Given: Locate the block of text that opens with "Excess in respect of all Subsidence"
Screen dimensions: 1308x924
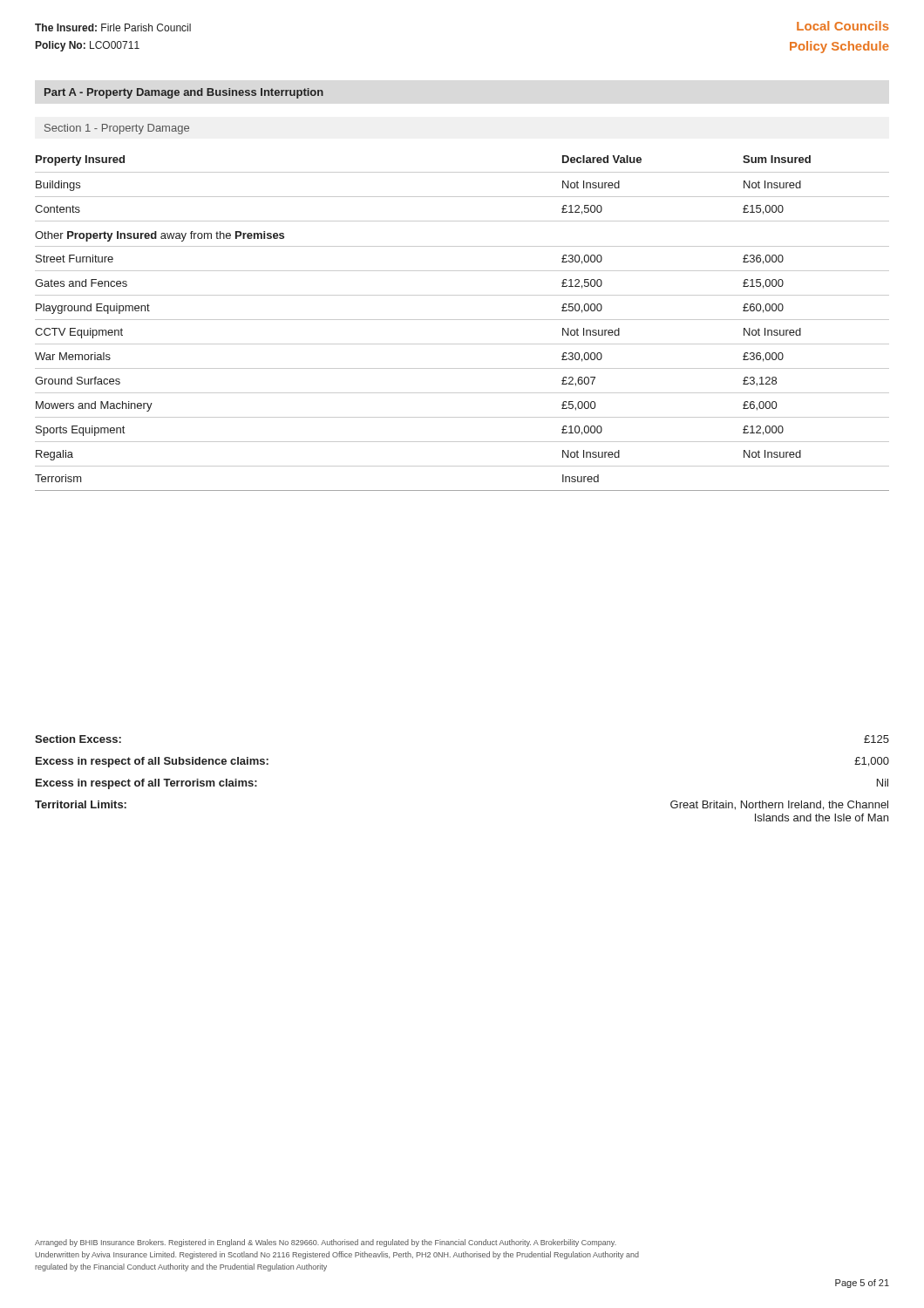Looking at the screenshot, I should coord(151,762).
